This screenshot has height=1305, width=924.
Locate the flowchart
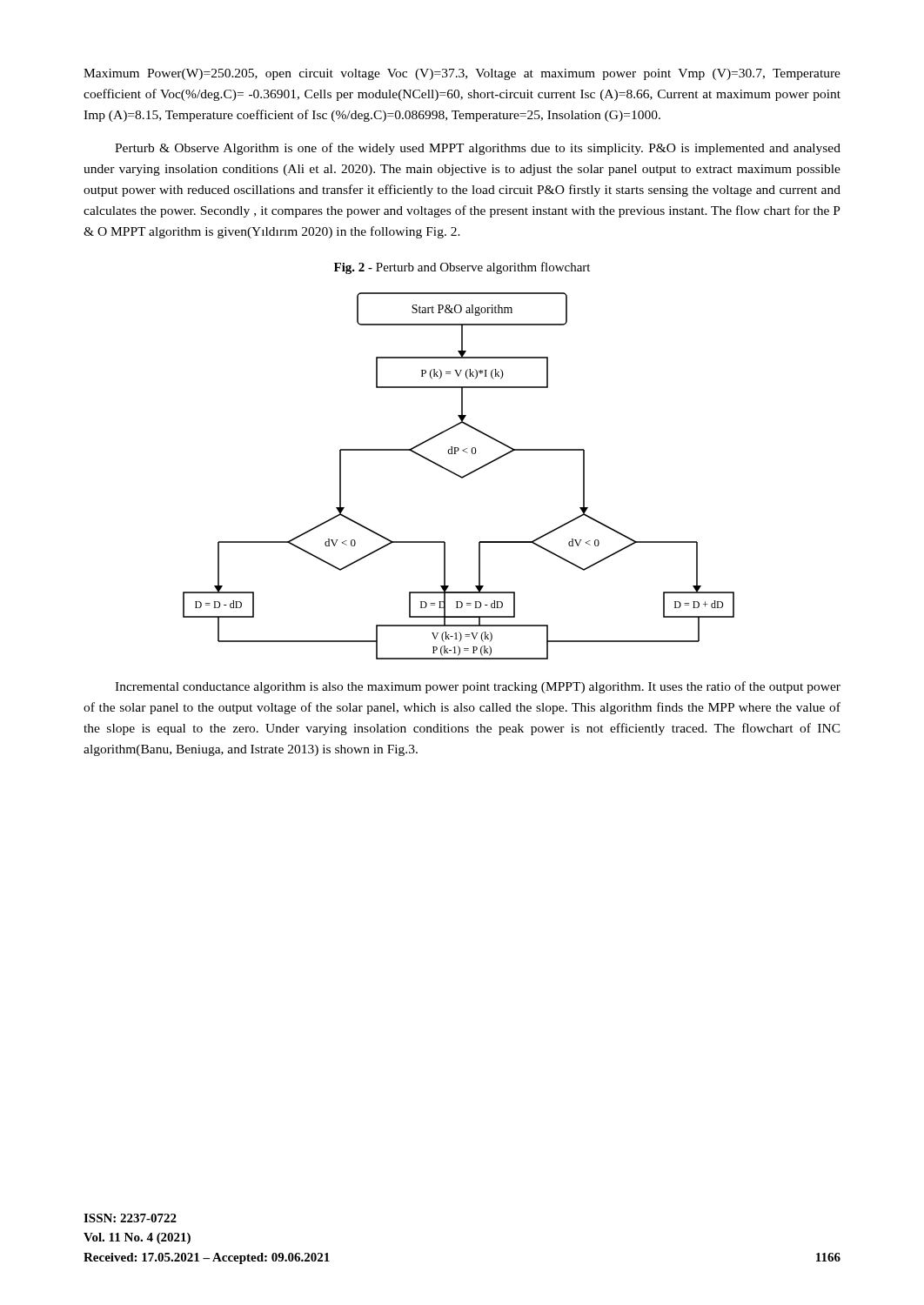coord(462,474)
